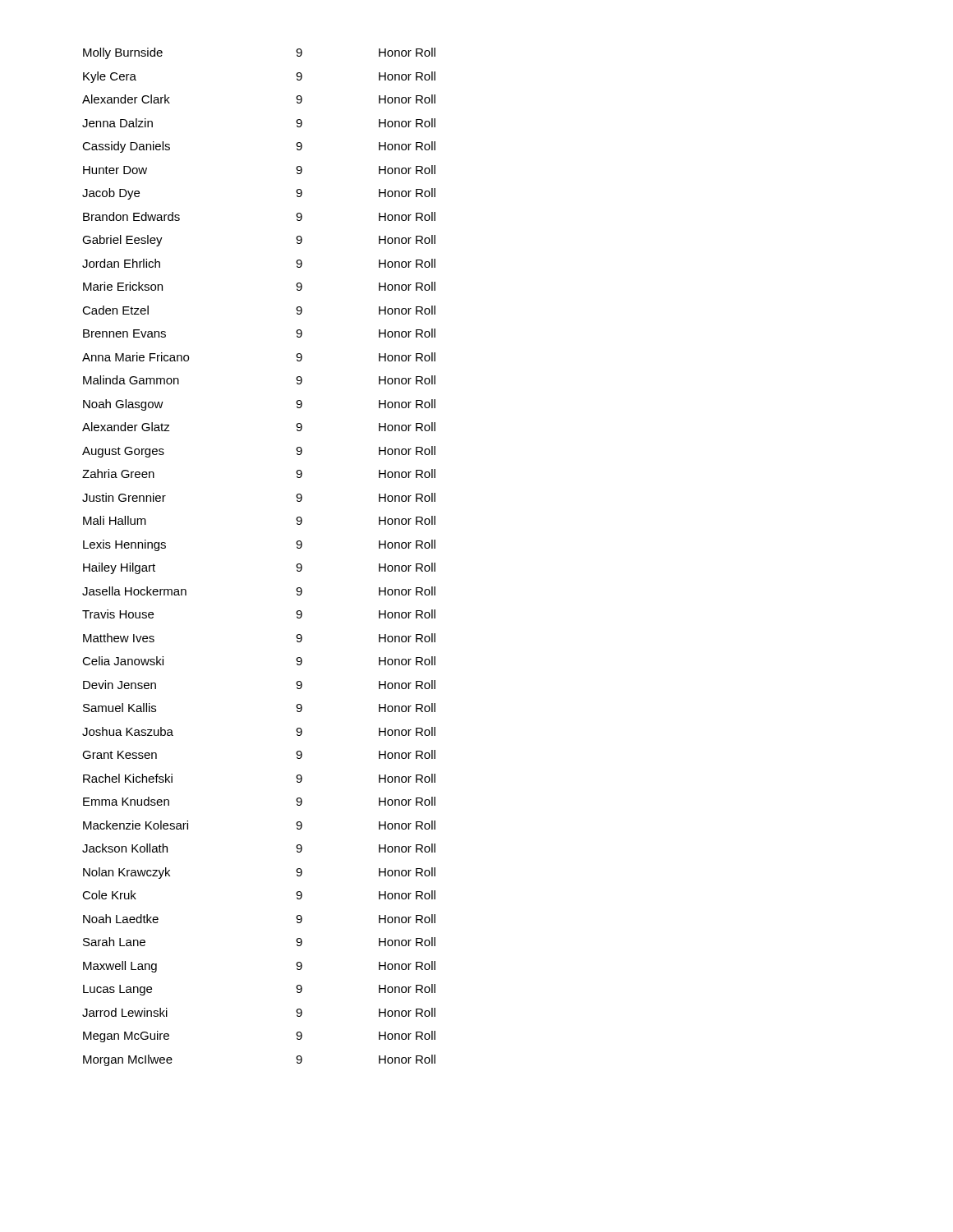The width and height of the screenshot is (953, 1232).
Task: Locate the text "Mali Hallum9Honor Roll"
Action: coord(312,521)
